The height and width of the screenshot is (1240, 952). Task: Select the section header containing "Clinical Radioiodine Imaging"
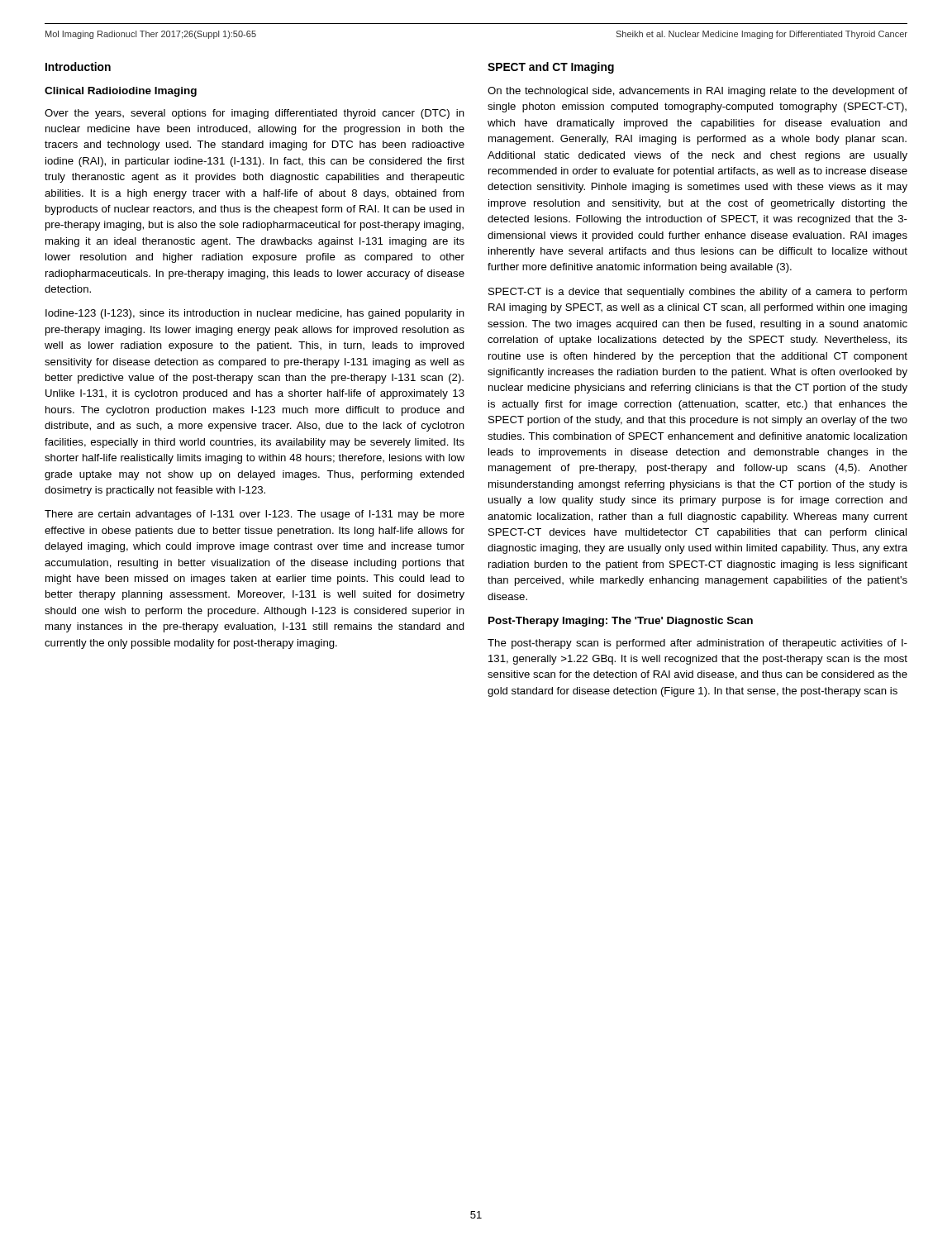121,91
